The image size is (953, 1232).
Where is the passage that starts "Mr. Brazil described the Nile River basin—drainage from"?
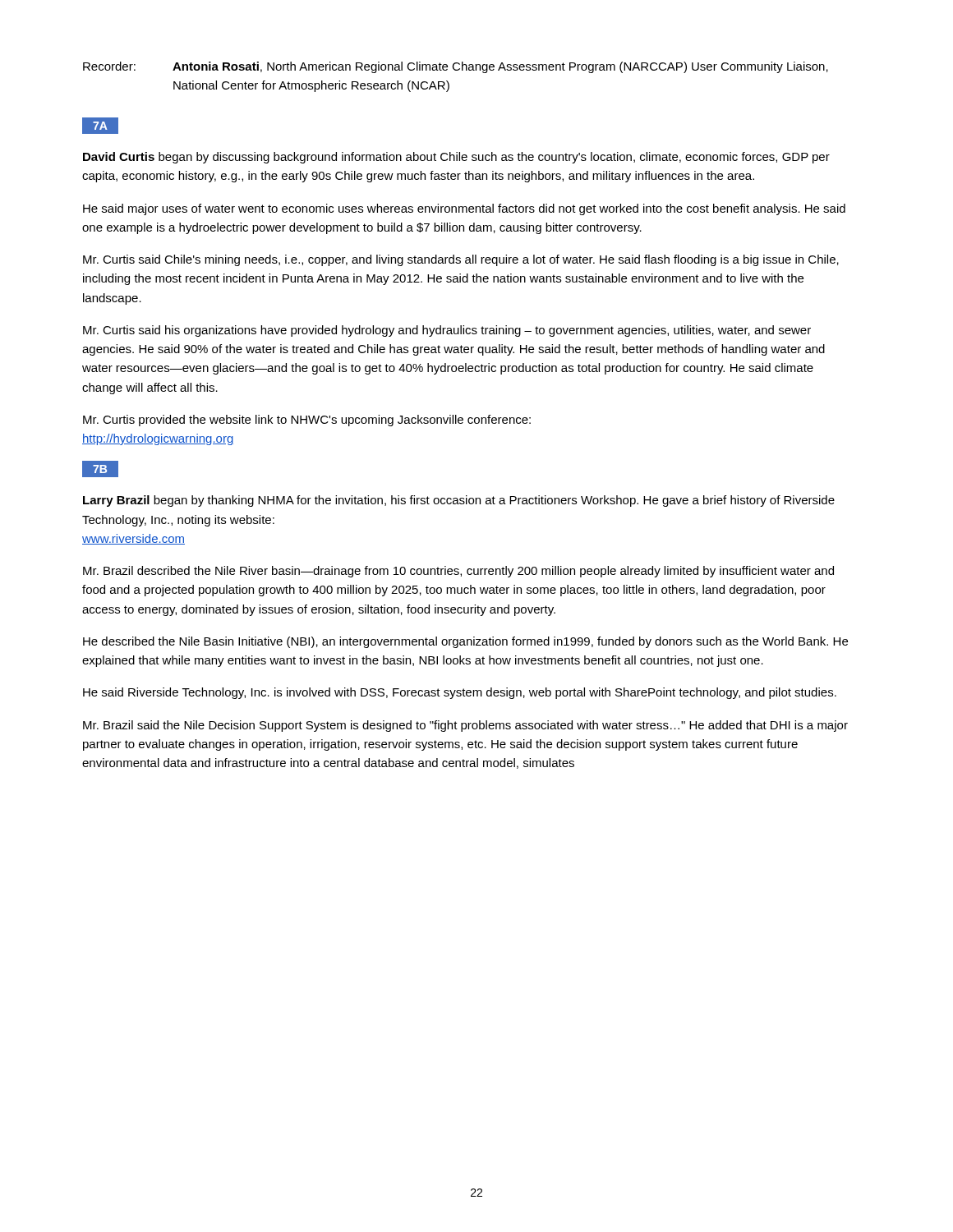[458, 590]
